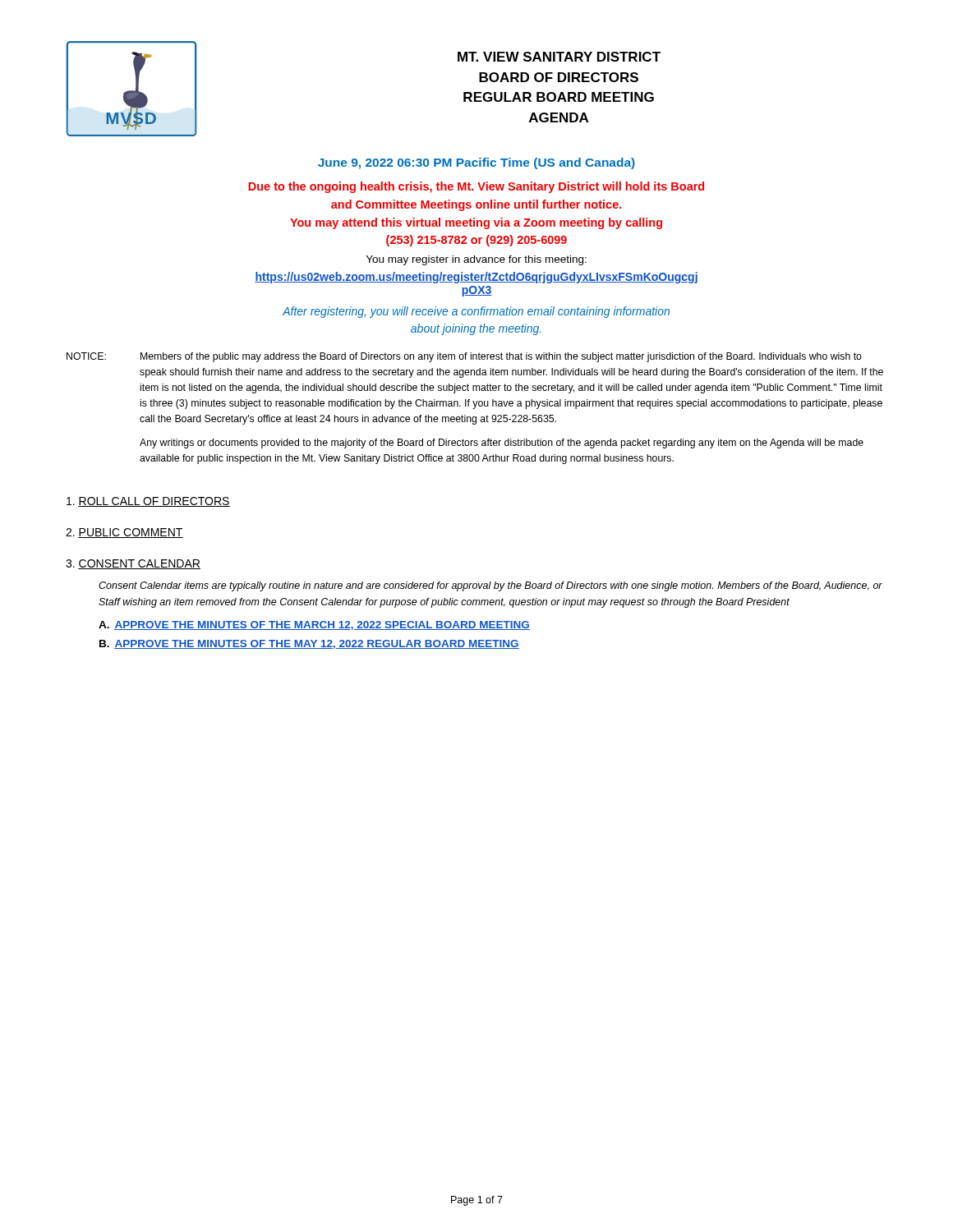
Task: Select the text block containing "NOTICE: Members of the public may address the"
Action: coord(476,412)
